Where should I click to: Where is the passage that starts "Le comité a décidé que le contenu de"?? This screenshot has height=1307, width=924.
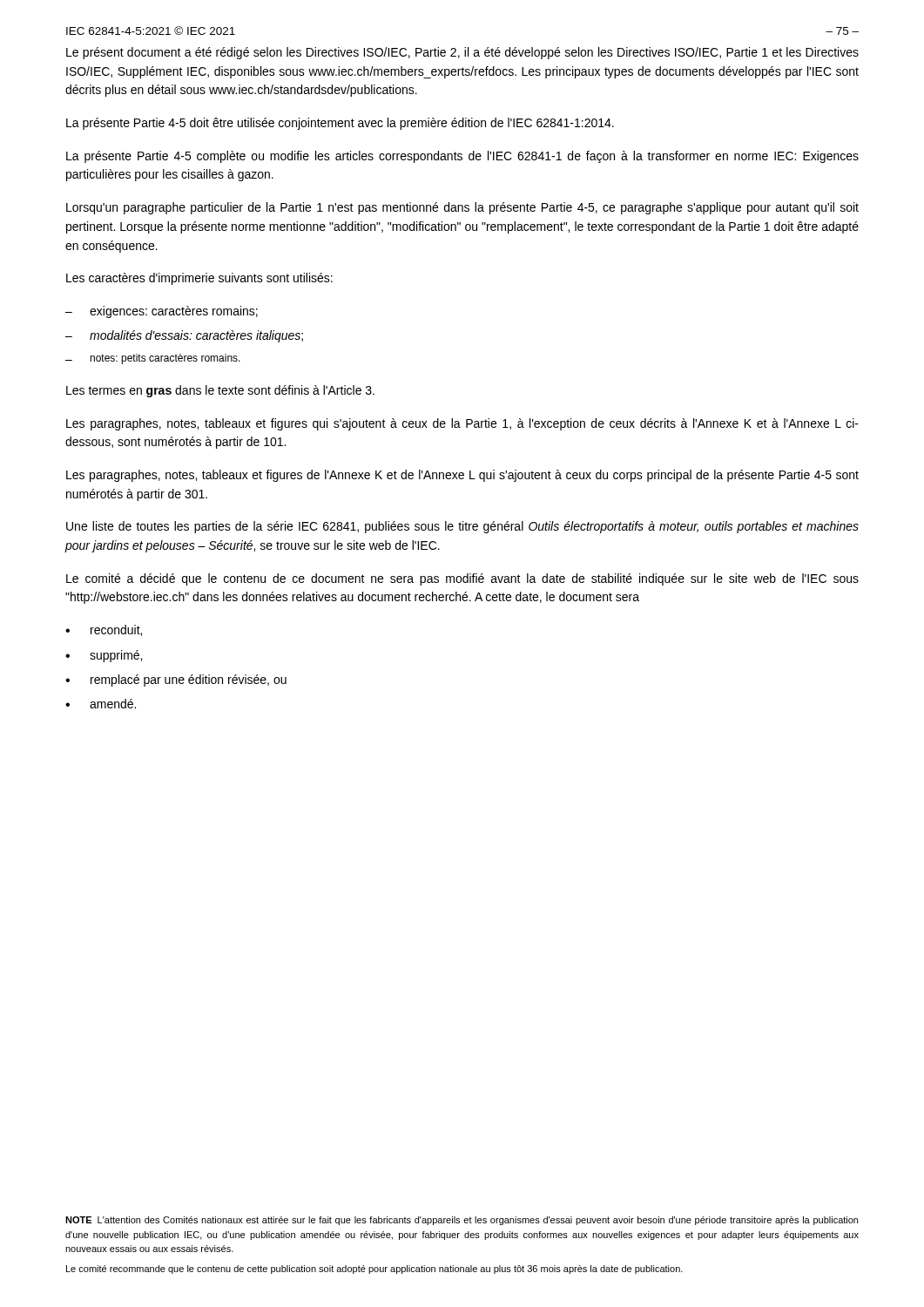click(x=462, y=588)
